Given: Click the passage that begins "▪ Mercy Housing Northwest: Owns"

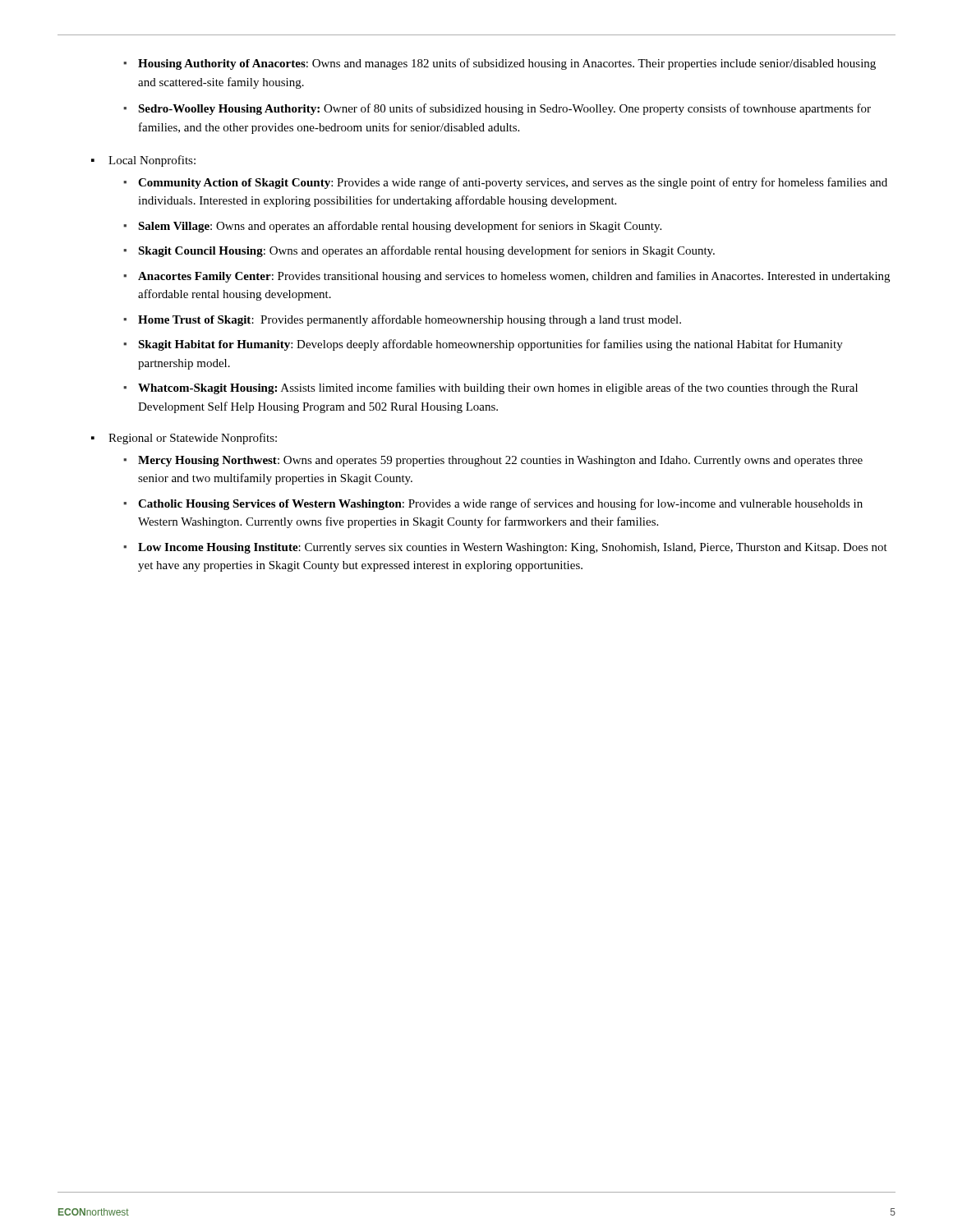Looking at the screenshot, I should click(x=509, y=469).
